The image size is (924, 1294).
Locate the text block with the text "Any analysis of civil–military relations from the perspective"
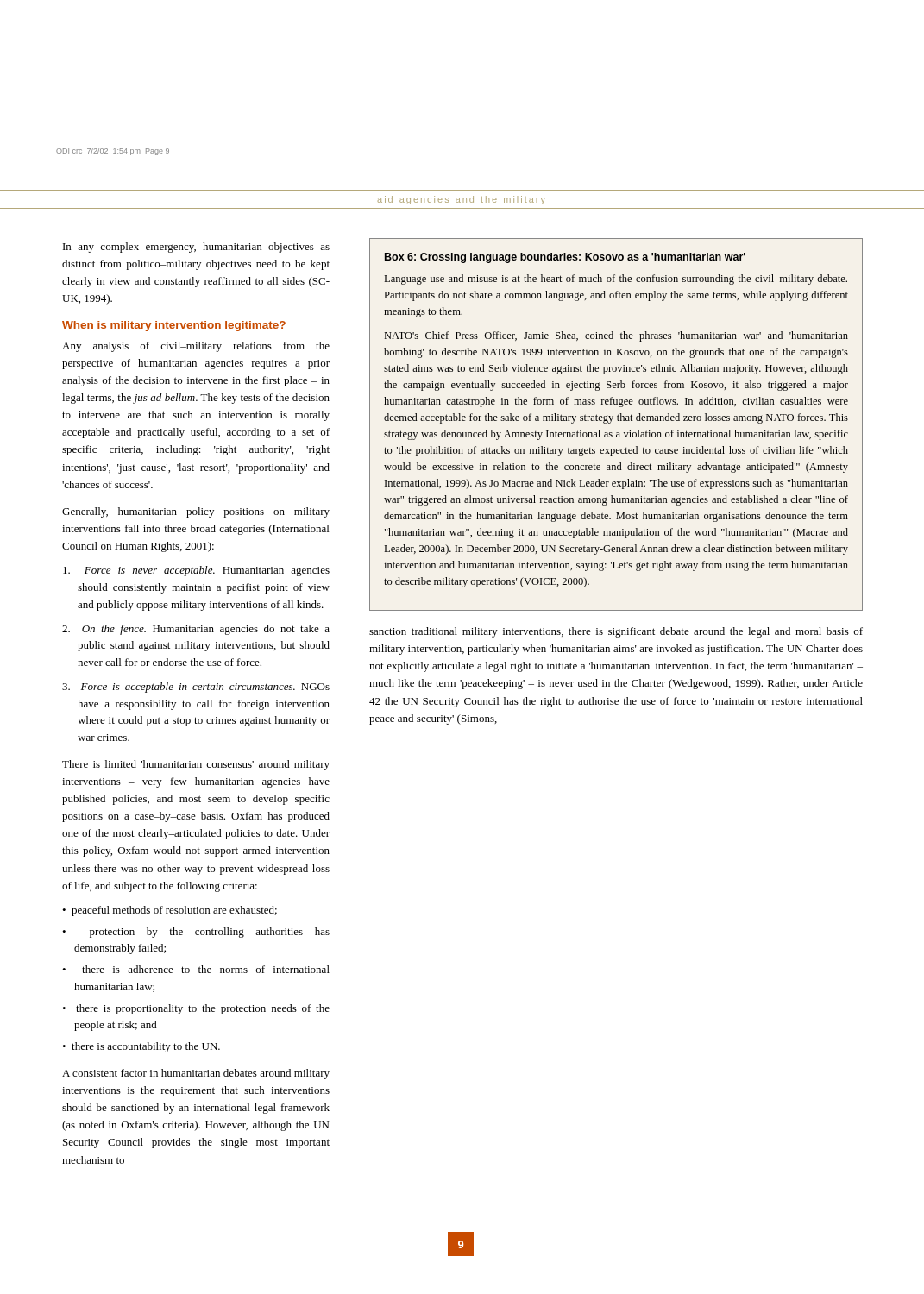[196, 415]
